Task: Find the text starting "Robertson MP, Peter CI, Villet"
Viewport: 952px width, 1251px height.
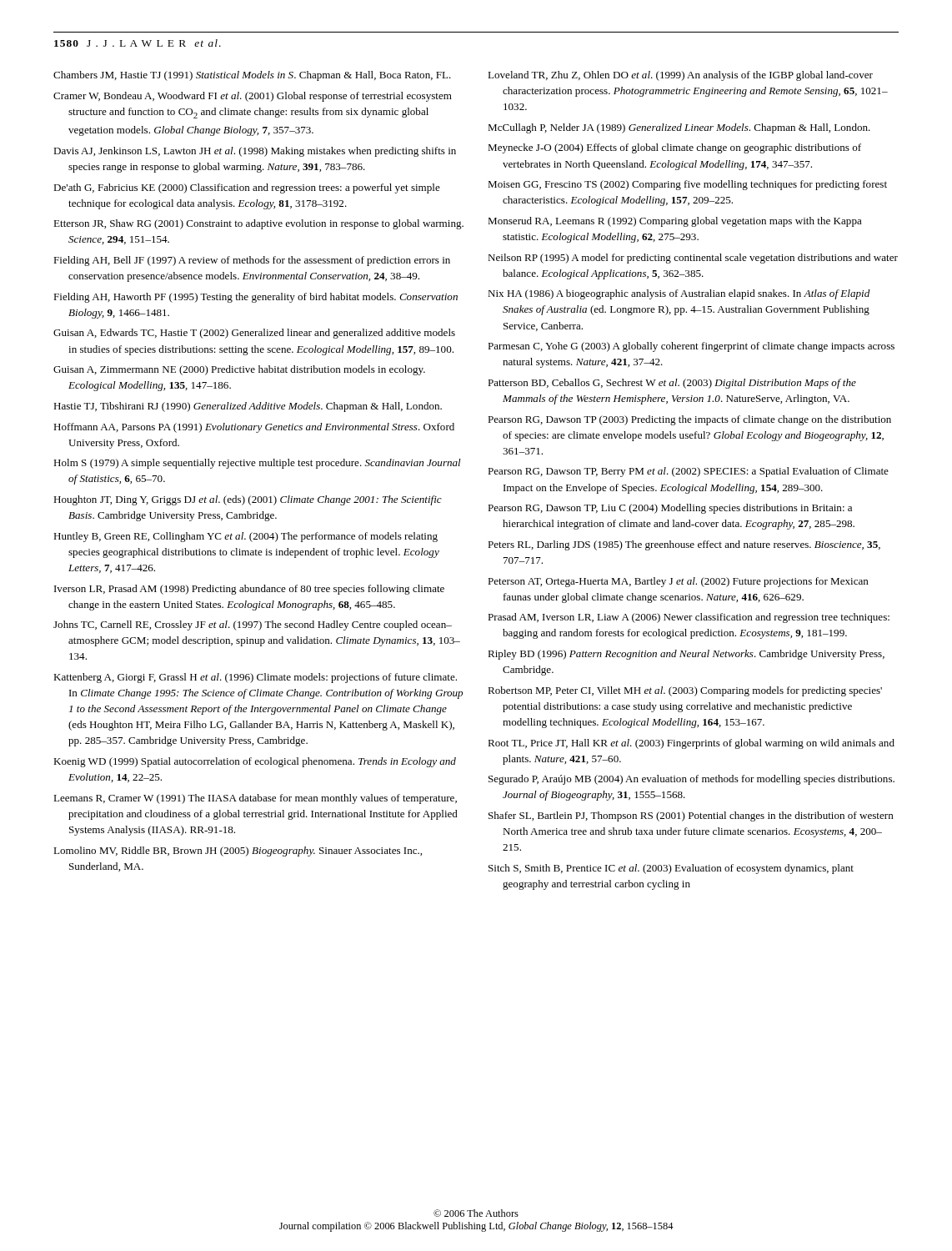Action: click(x=685, y=706)
